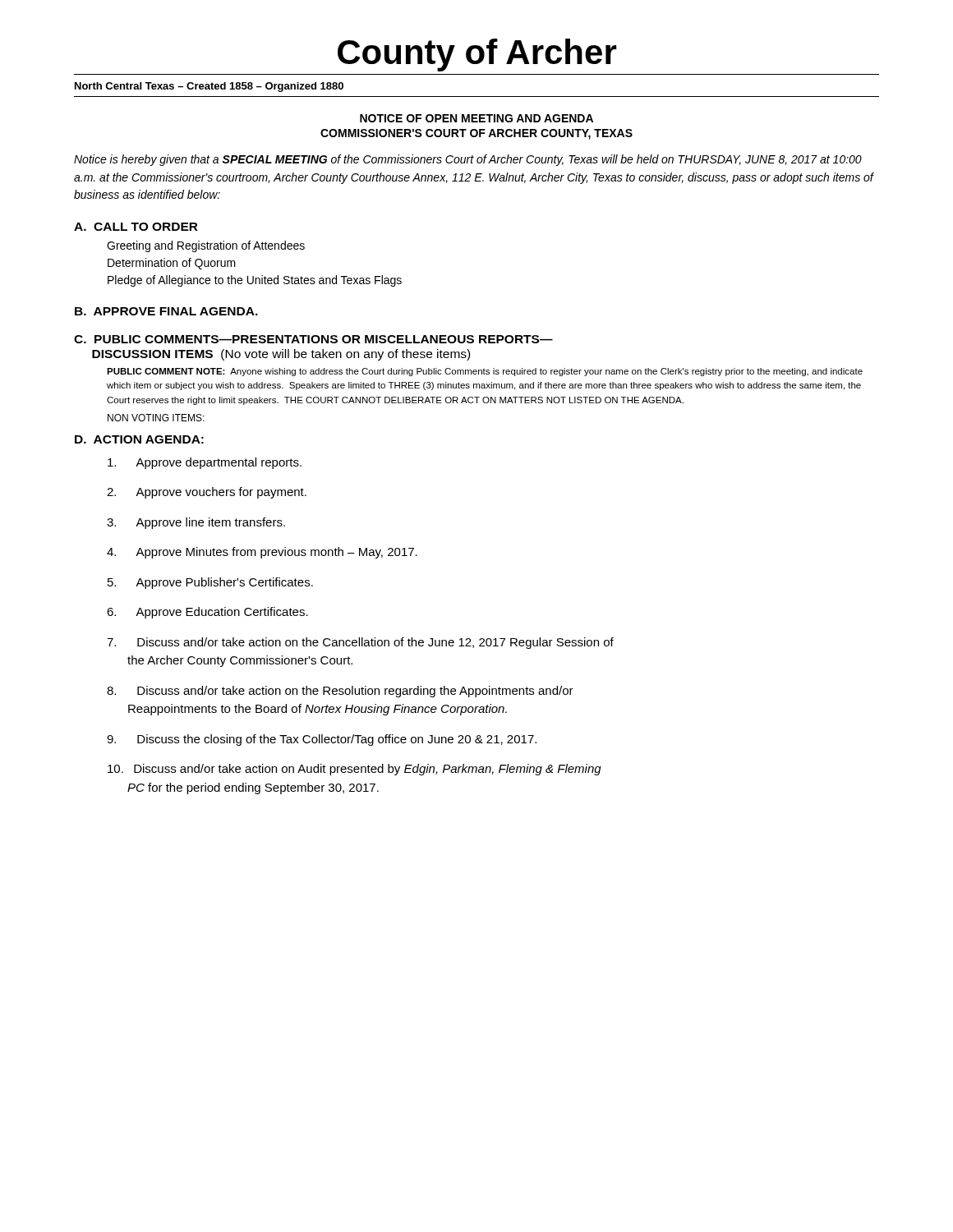
Task: Where is the passage that starts "Greeting and Registration"?
Action: pos(206,246)
